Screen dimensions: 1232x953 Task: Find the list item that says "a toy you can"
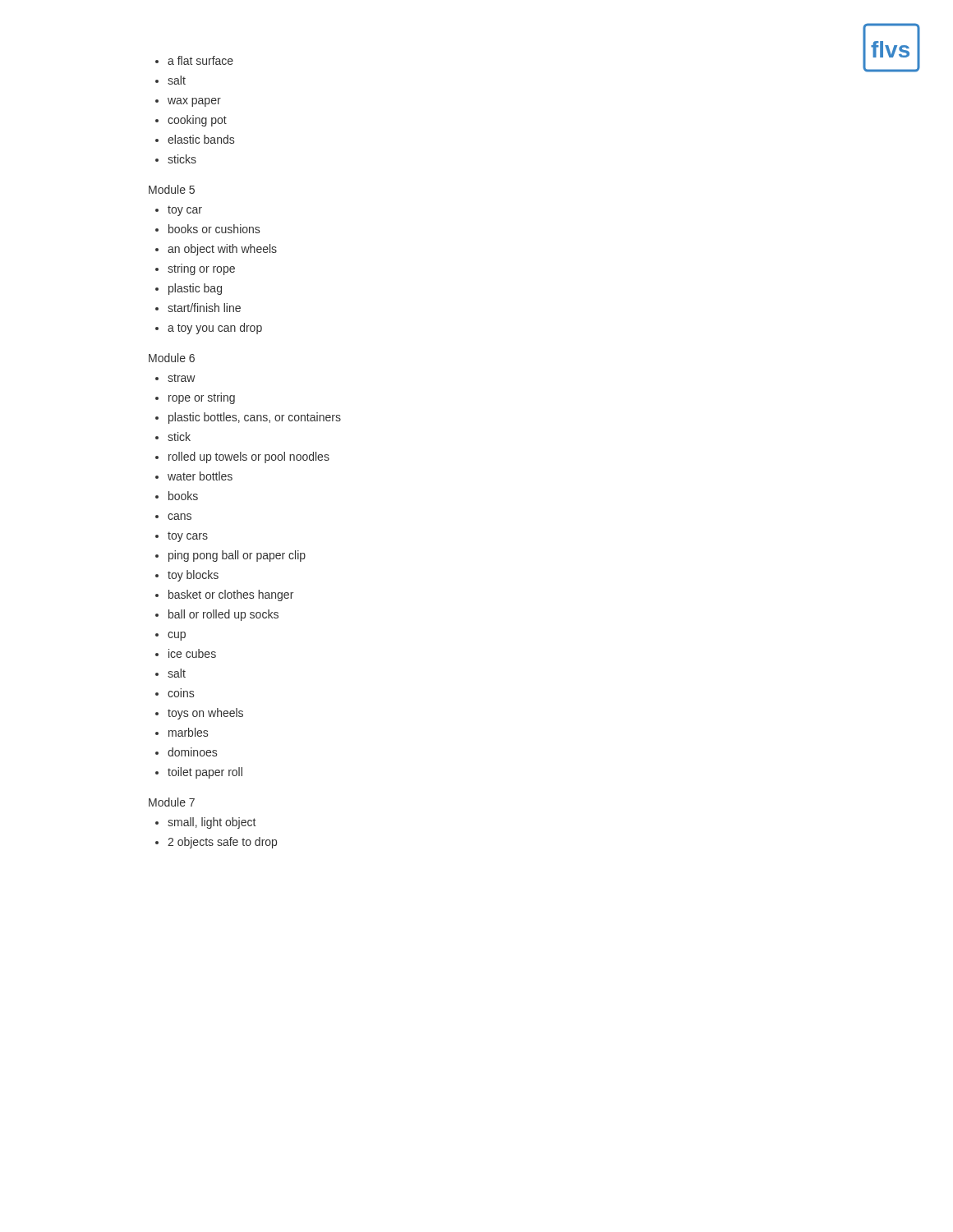(x=215, y=328)
